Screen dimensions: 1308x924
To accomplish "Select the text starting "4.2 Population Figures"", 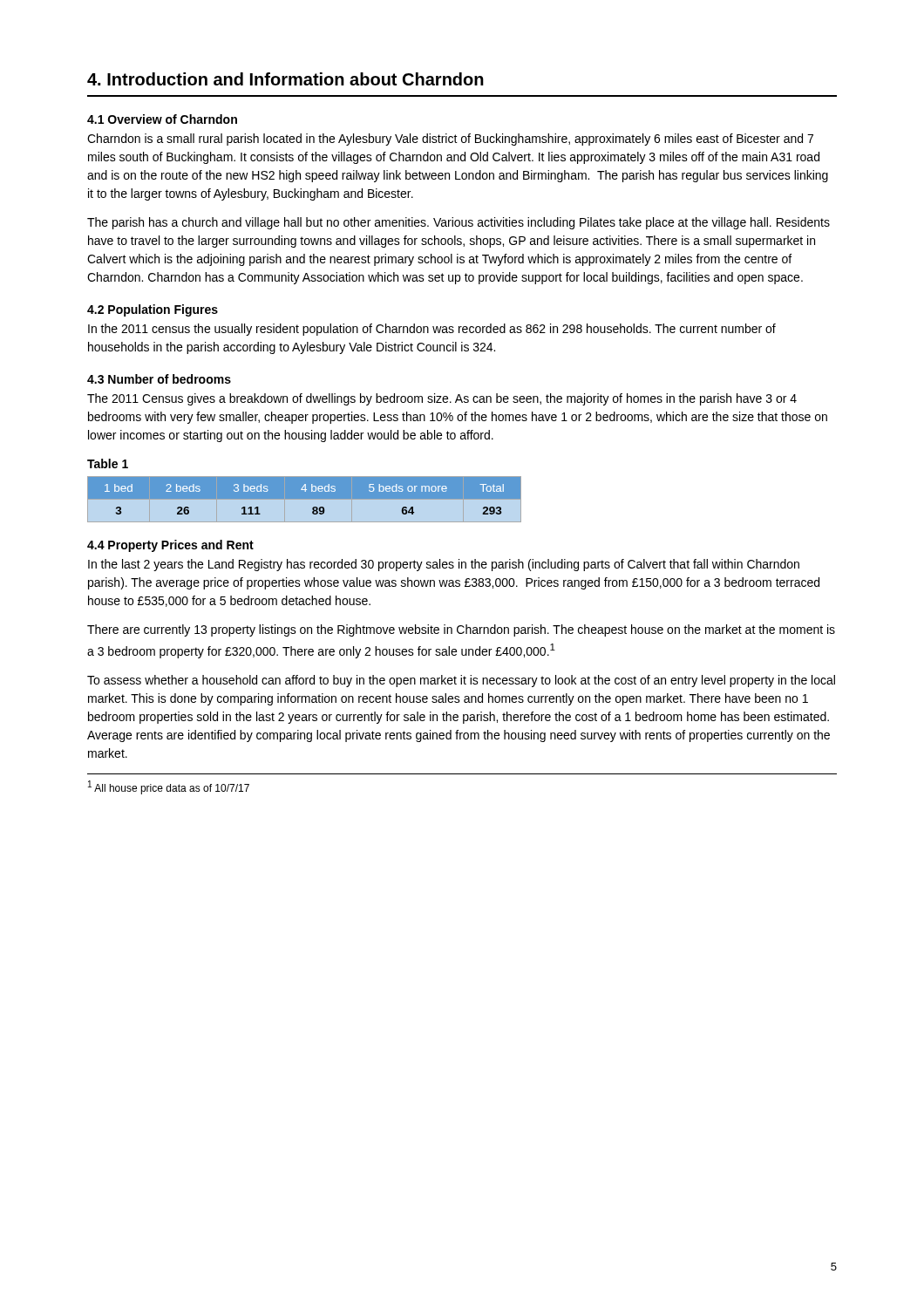I will point(153,310).
